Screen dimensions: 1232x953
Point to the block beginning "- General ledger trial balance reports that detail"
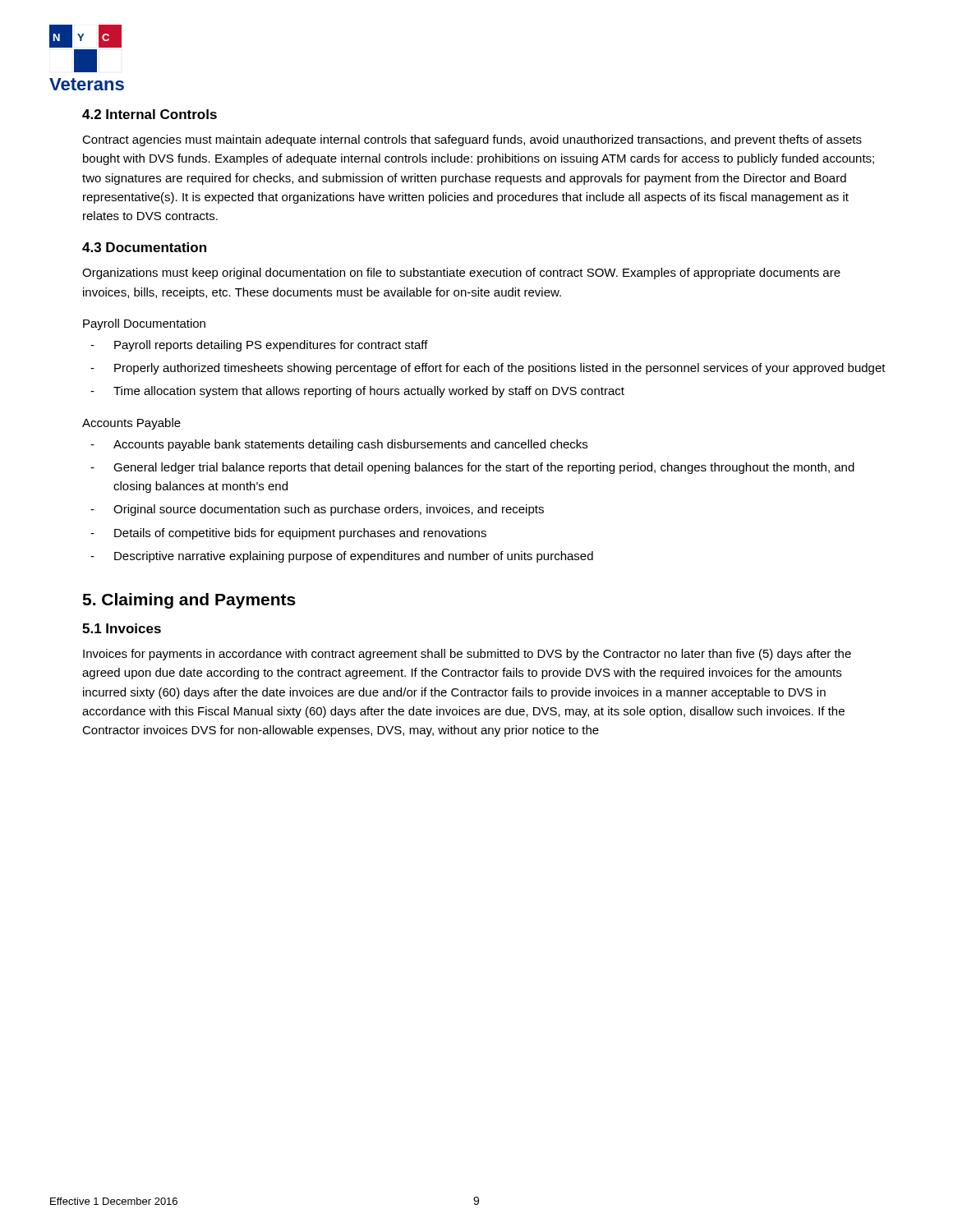coord(485,476)
